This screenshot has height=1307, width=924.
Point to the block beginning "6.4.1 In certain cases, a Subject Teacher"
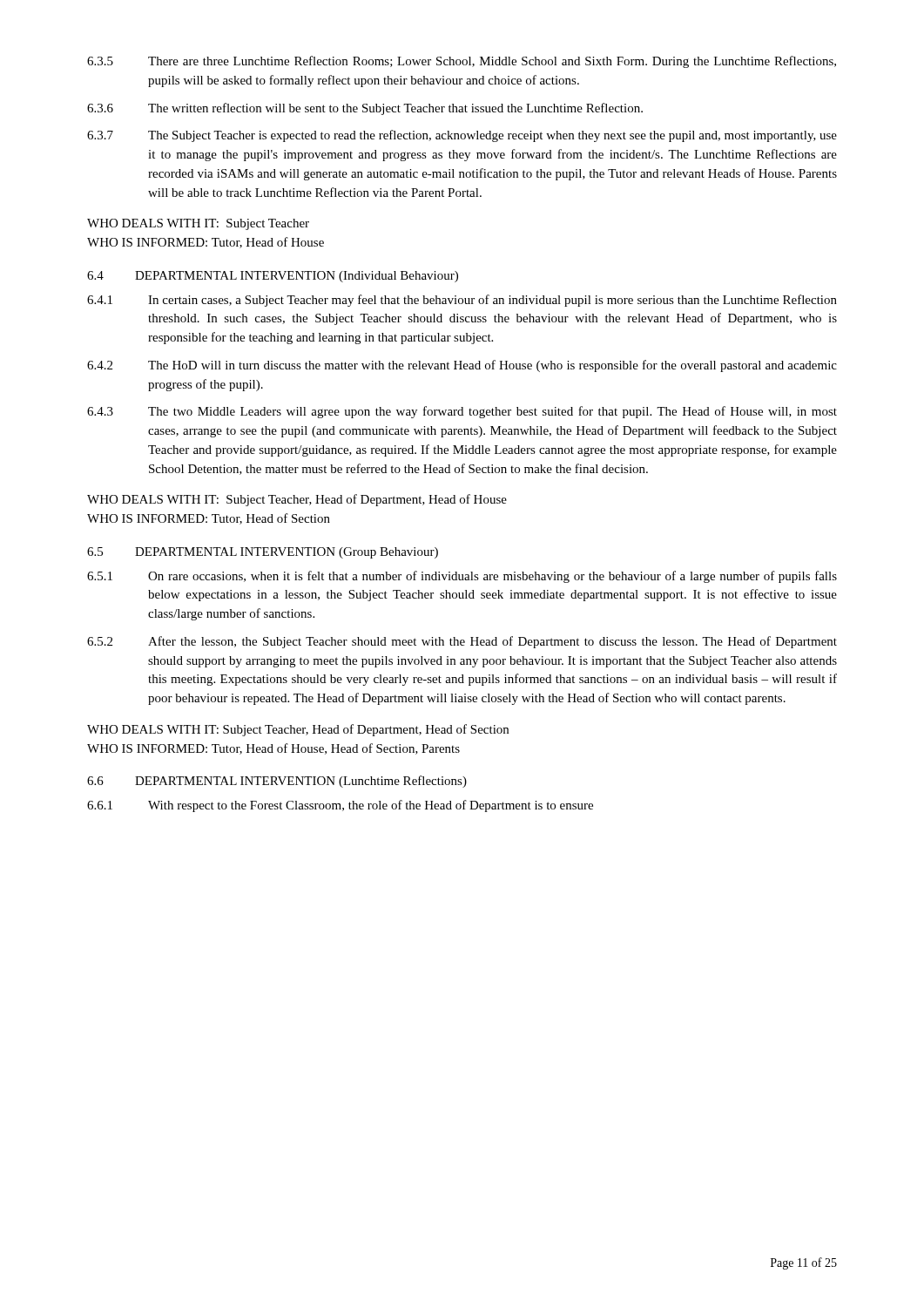(462, 319)
